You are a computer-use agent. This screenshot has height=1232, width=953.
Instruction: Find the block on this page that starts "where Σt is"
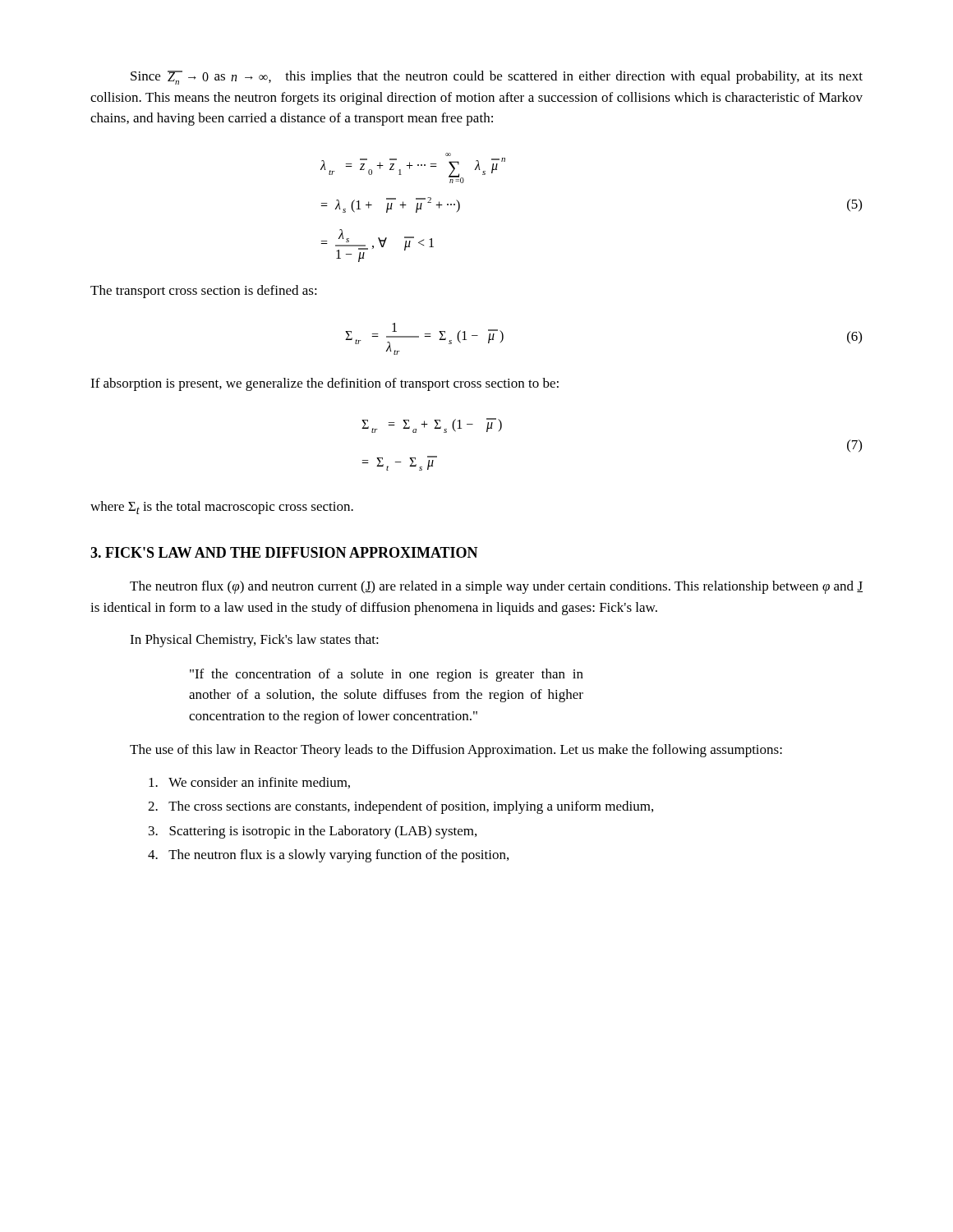[x=222, y=507]
